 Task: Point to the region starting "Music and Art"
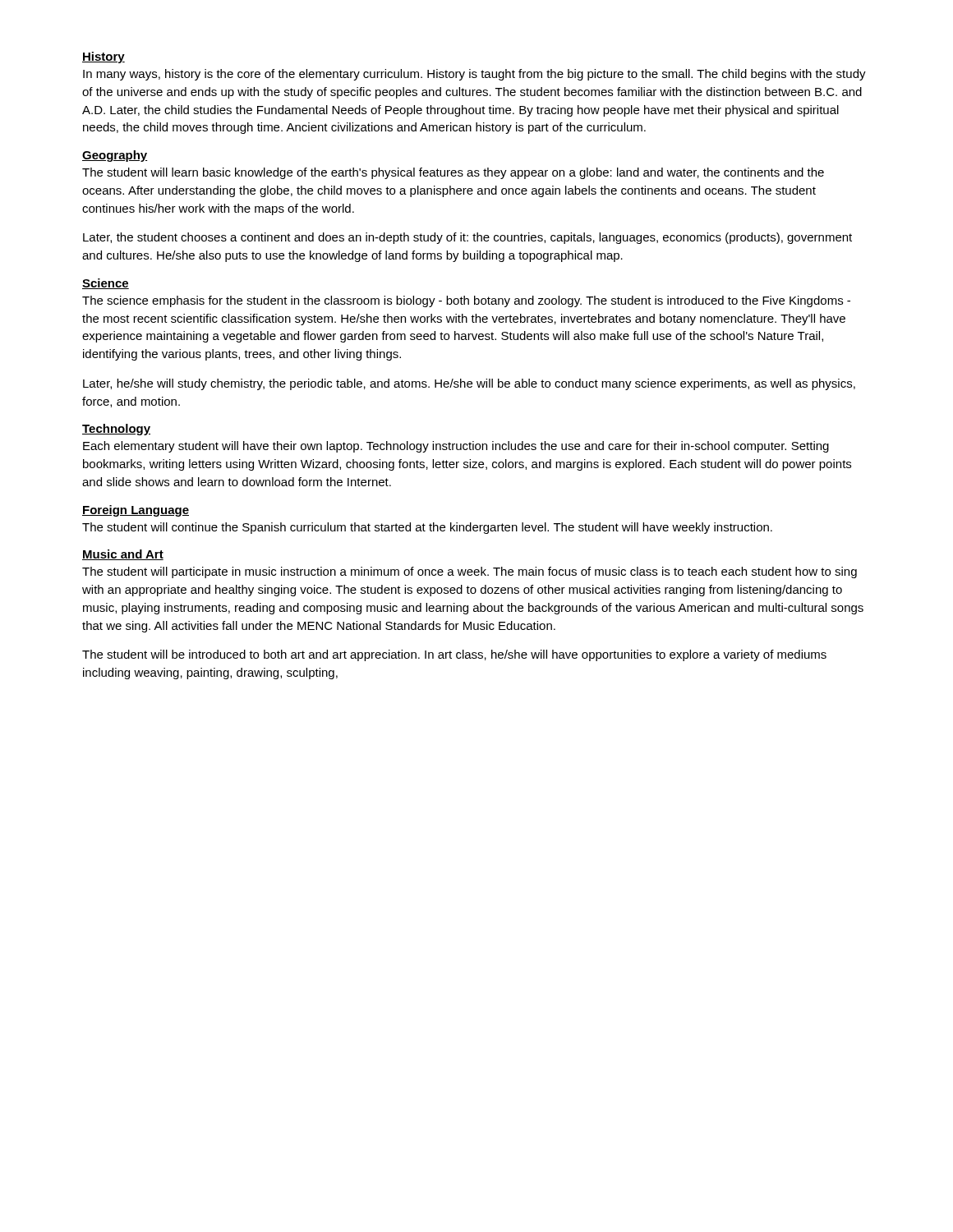pos(123,554)
